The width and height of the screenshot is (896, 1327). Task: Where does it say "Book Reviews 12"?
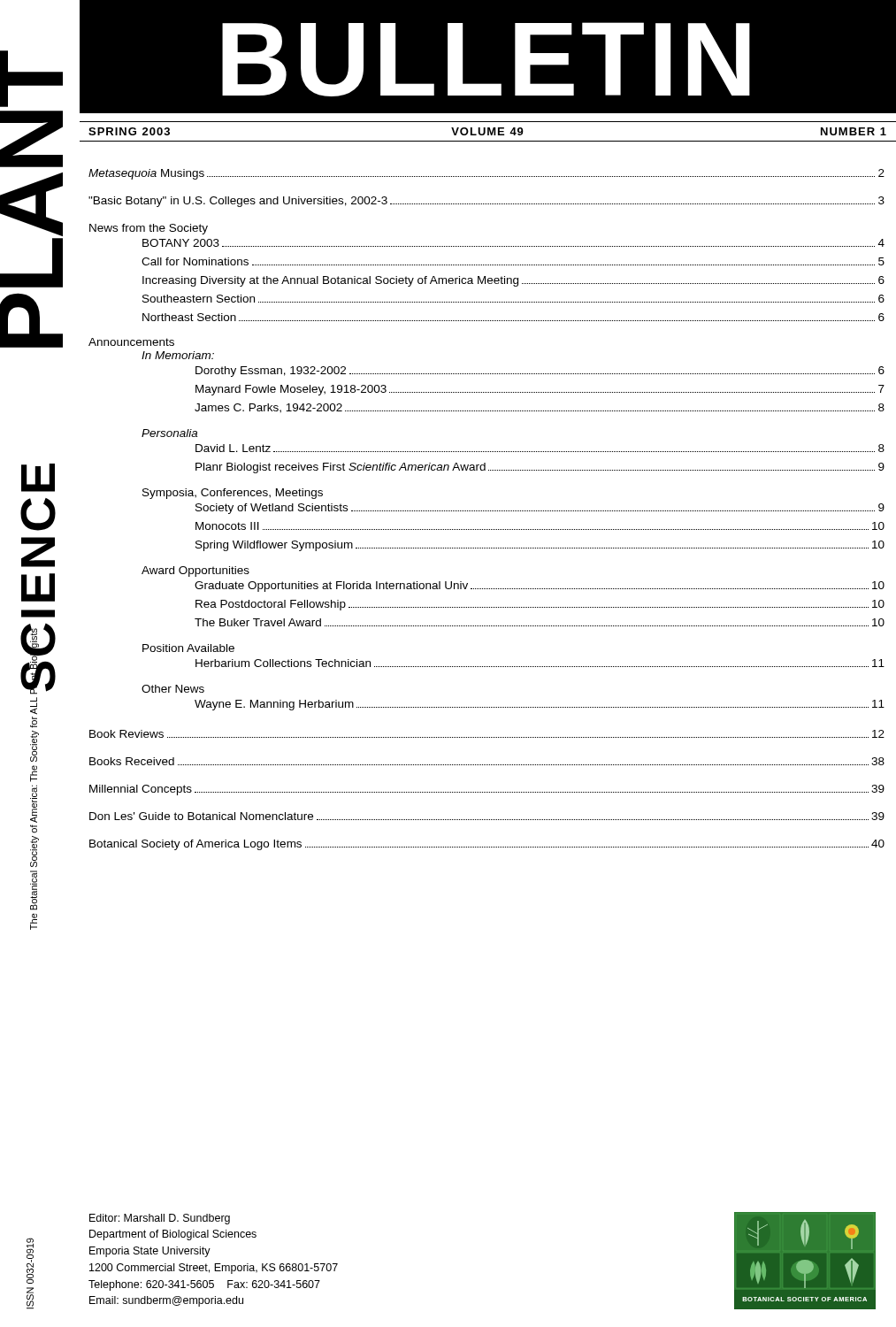486,735
